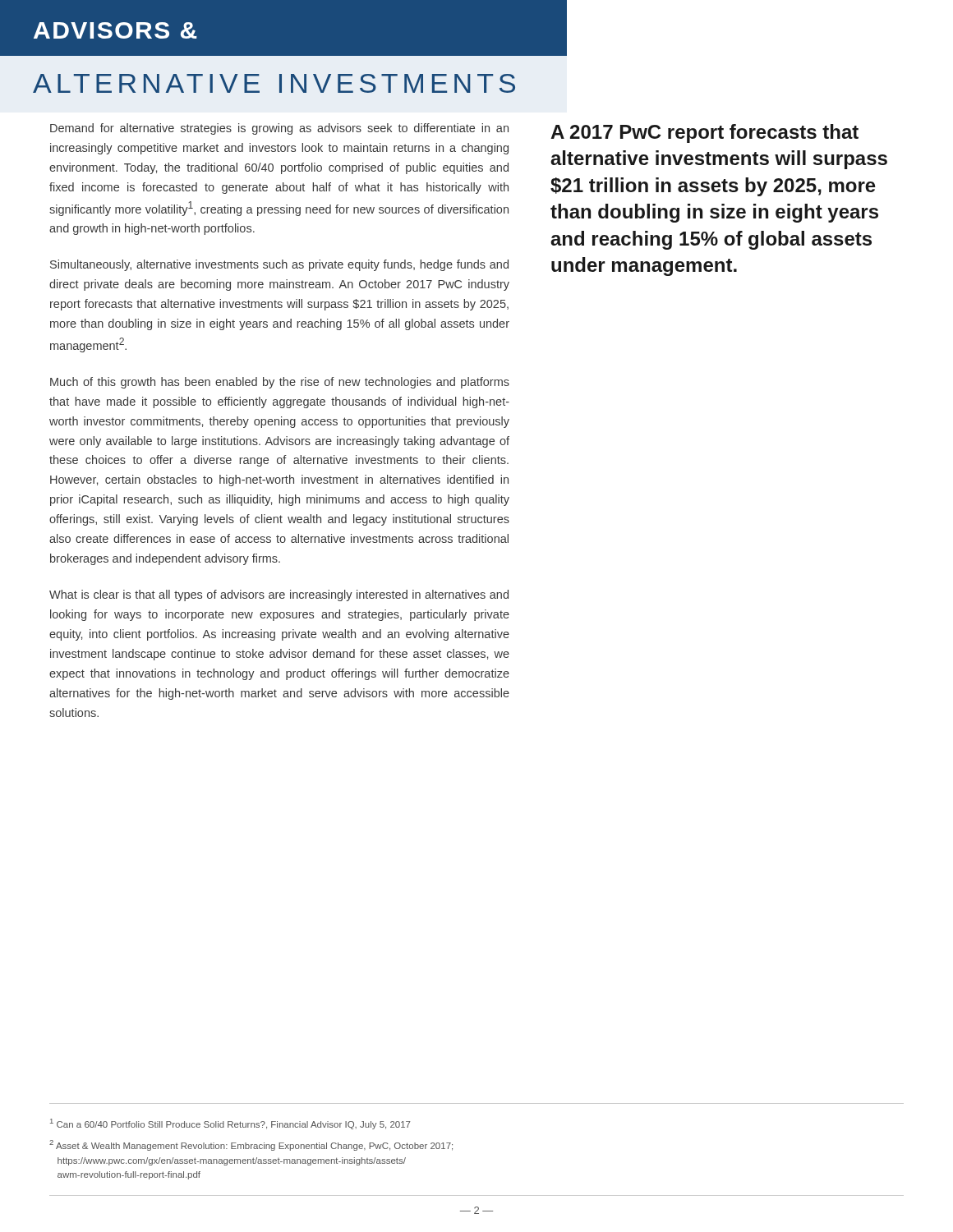The image size is (953, 1232).
Task: Select the passage starting "1 Can a 60/40 Portfolio Still"
Action: 230,1123
